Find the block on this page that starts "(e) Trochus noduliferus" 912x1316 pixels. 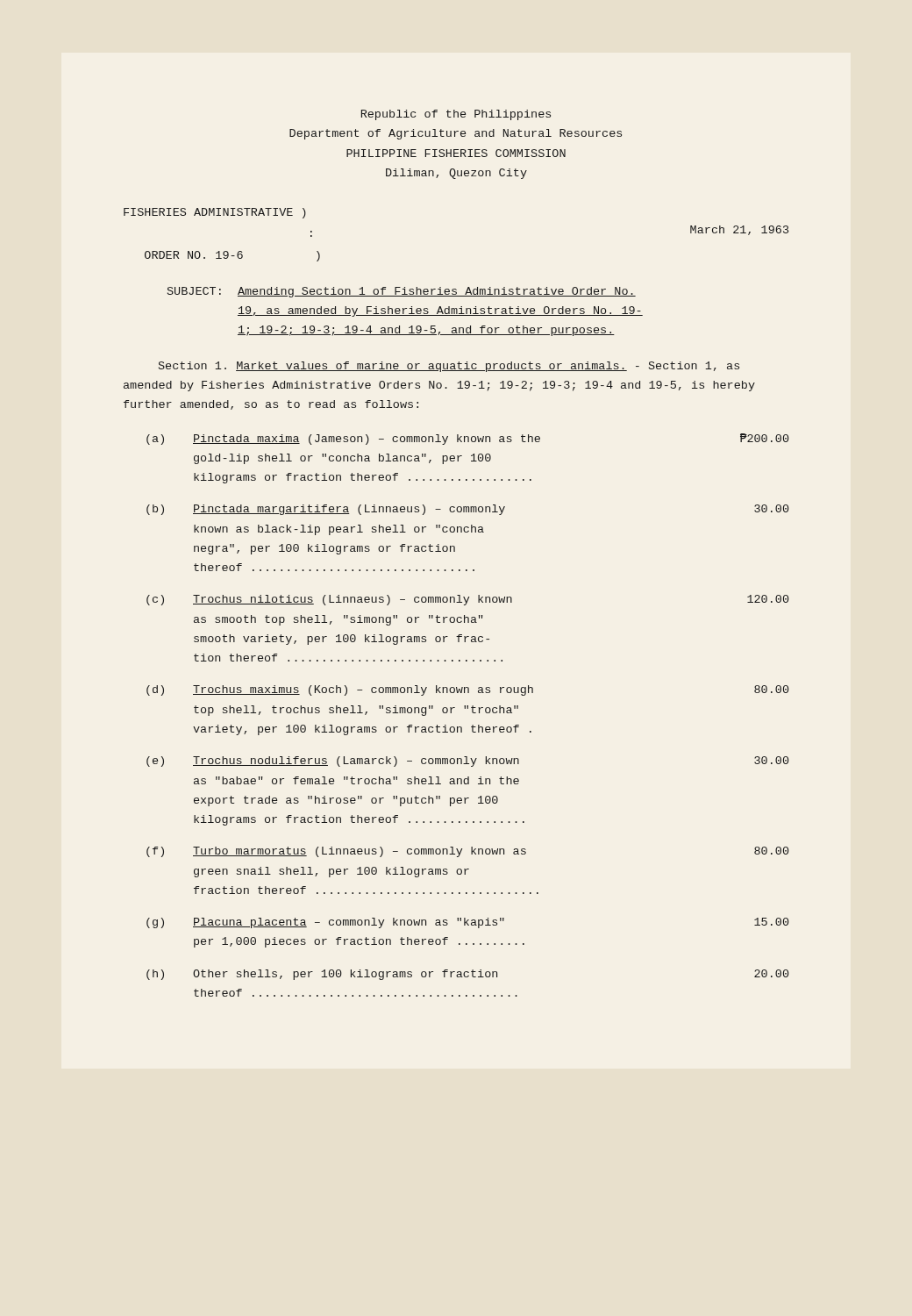tap(456, 791)
